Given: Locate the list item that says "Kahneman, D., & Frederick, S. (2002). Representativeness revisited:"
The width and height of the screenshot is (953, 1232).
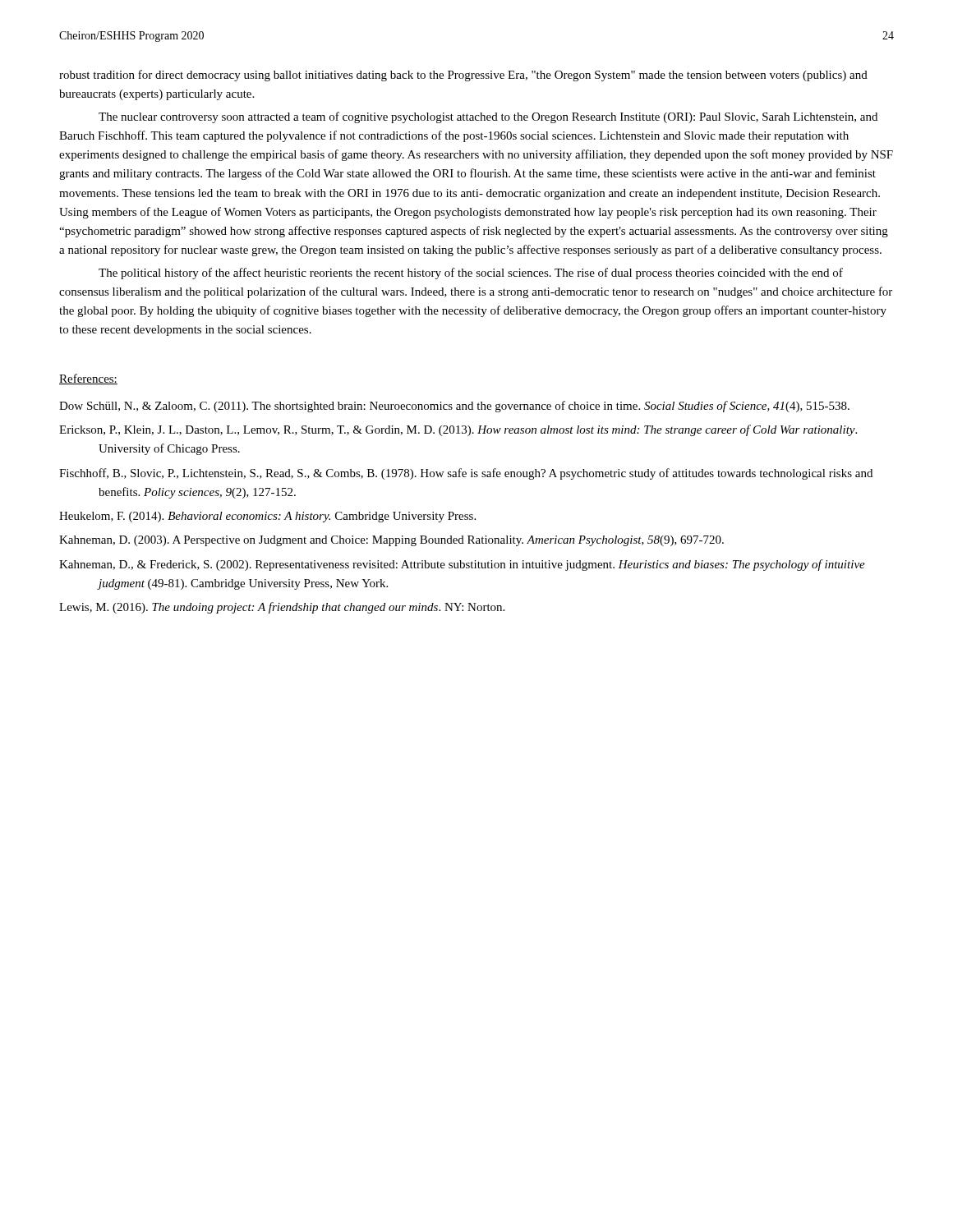Looking at the screenshot, I should (x=462, y=573).
